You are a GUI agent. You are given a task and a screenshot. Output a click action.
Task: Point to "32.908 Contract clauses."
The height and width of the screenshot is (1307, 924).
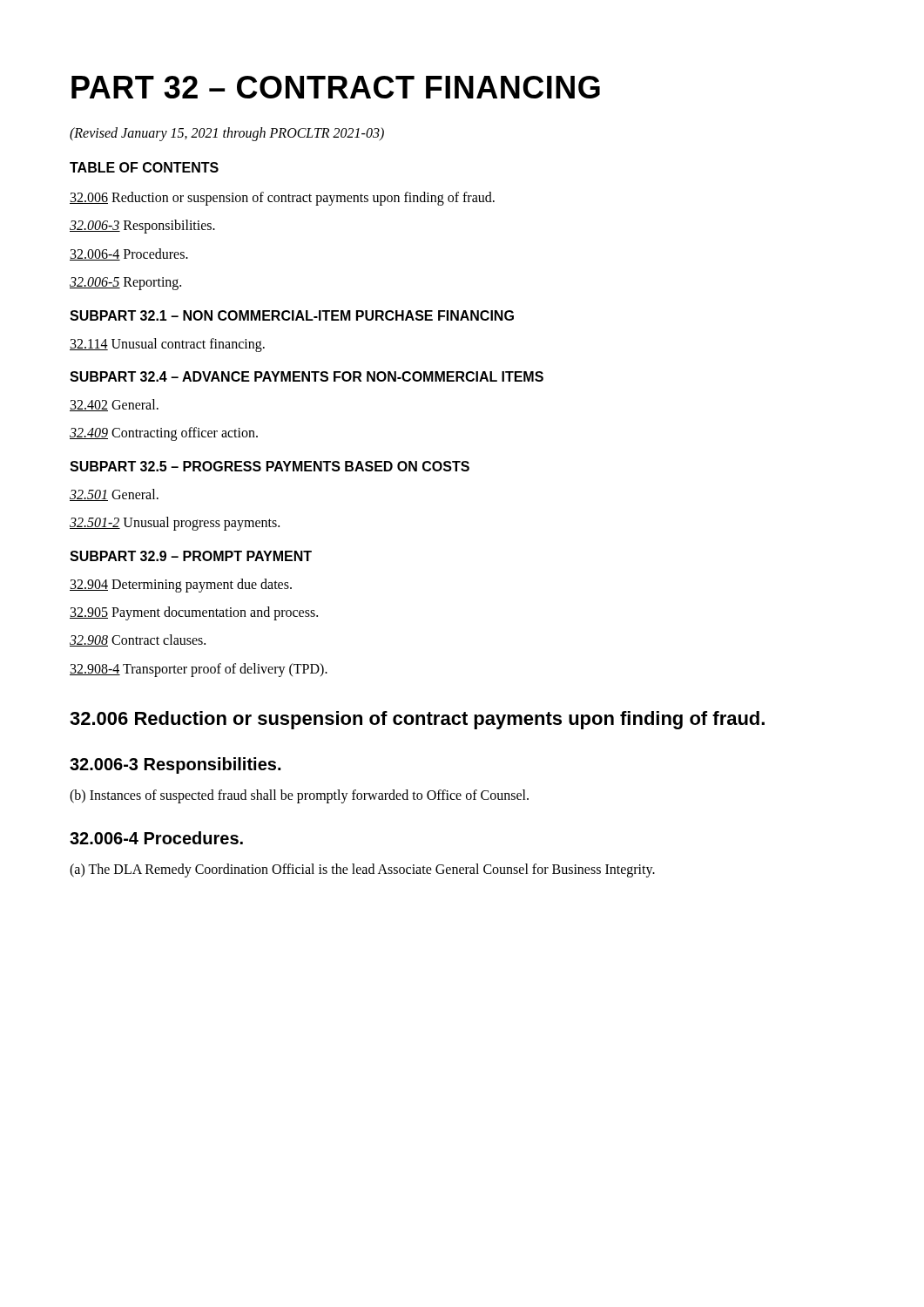138,640
